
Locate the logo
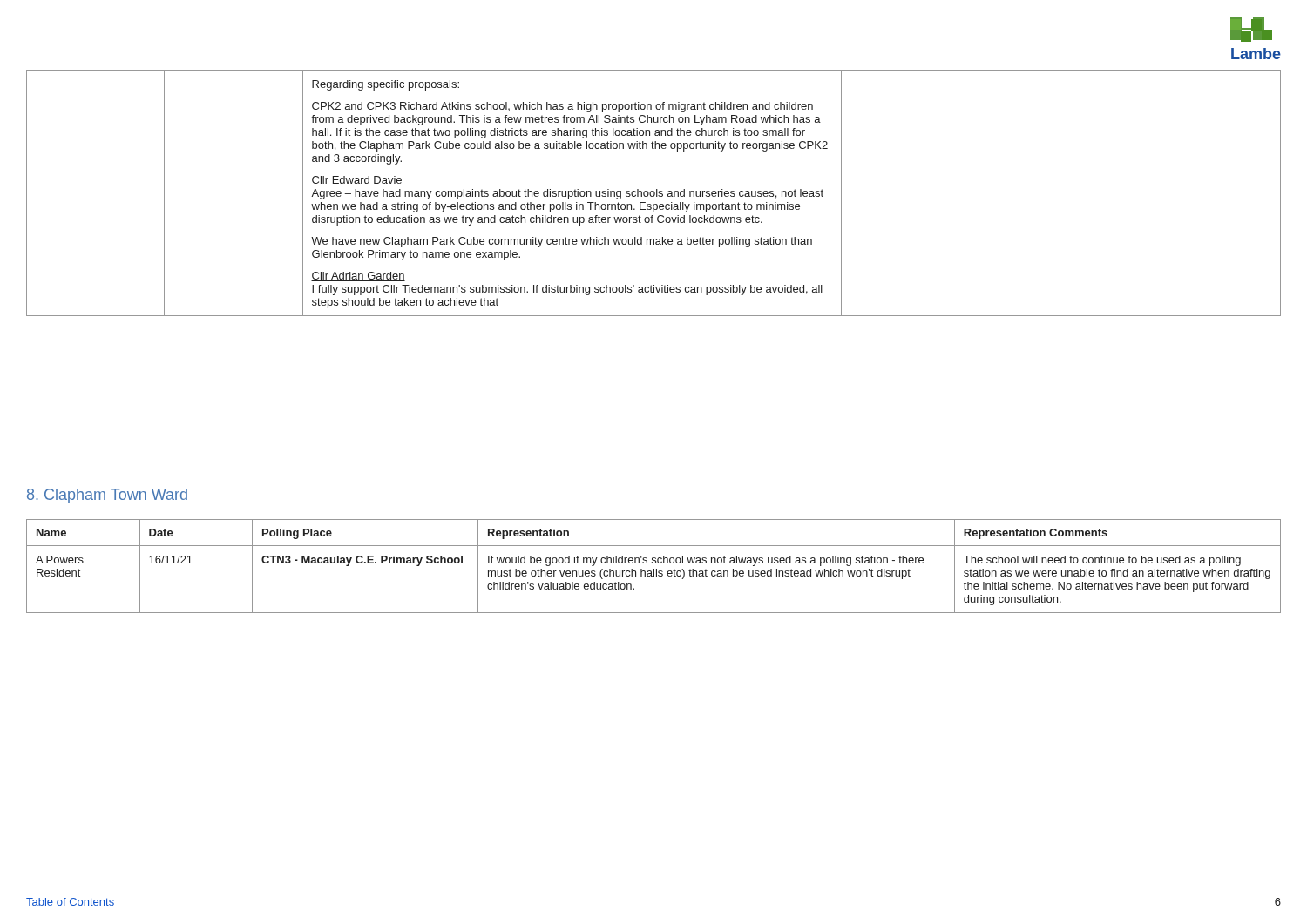pyautogui.click(x=1224, y=43)
